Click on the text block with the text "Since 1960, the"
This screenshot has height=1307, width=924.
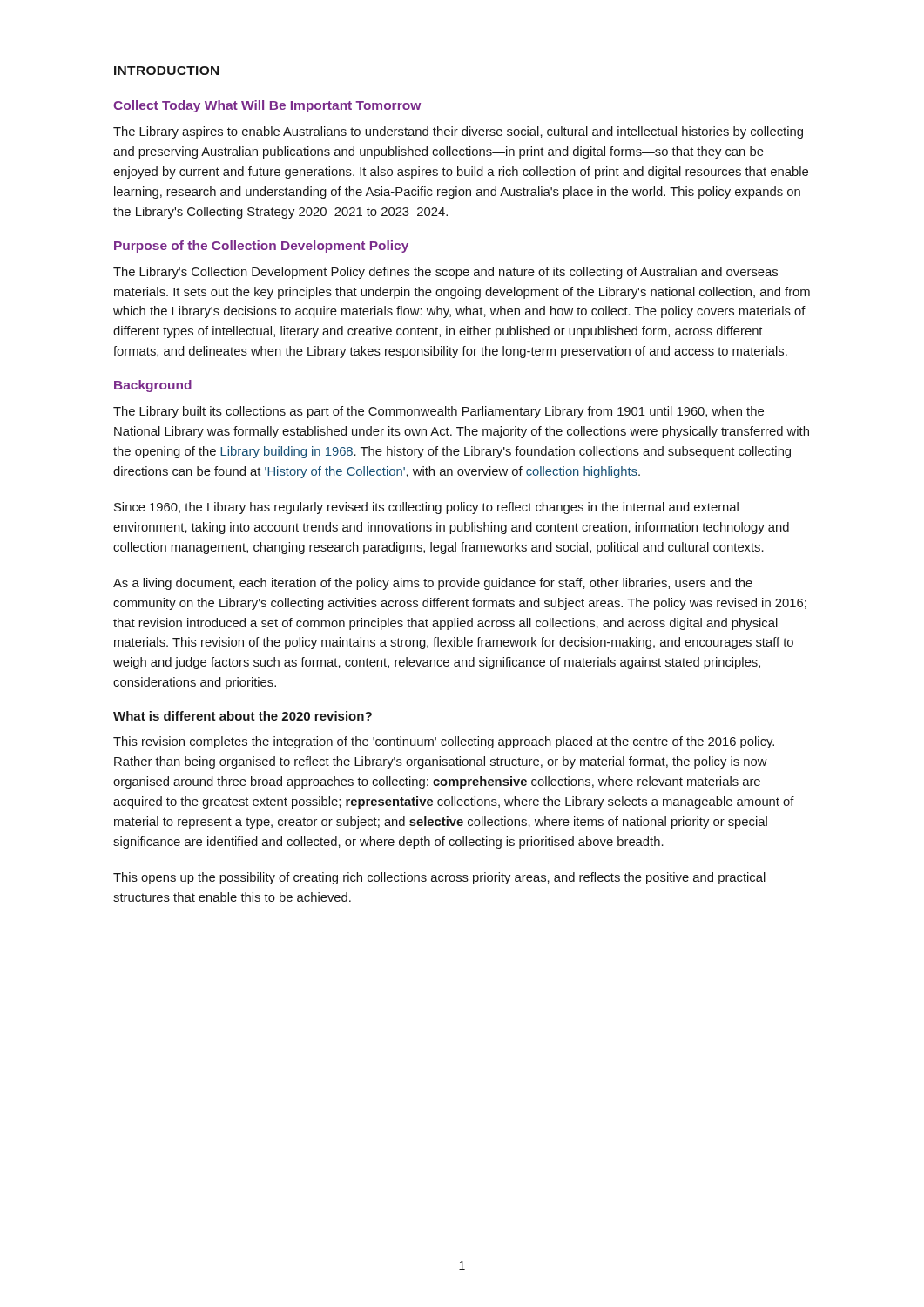(x=451, y=527)
